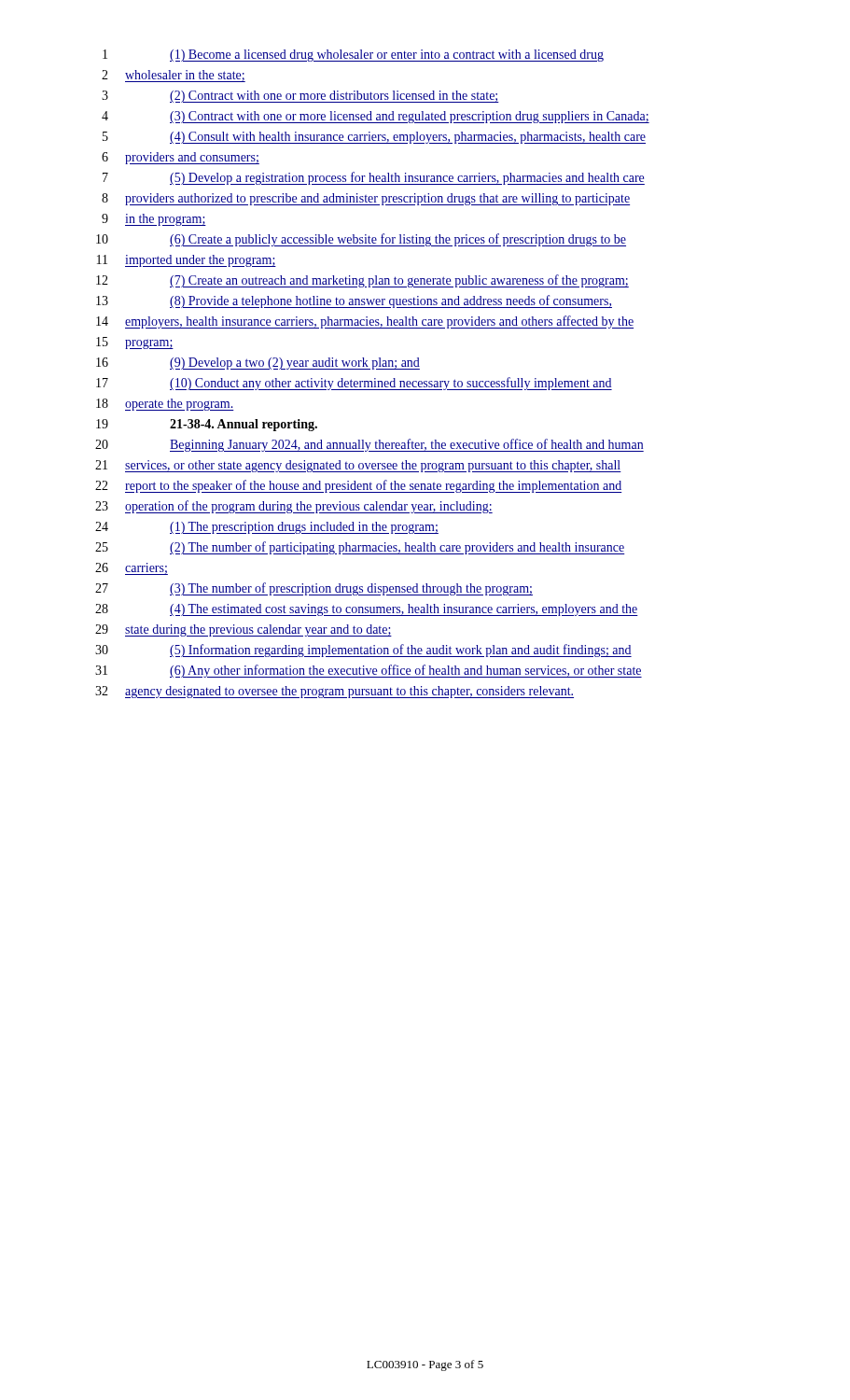850x1400 pixels.
Task: Find "9 in the program;" on this page
Action: (x=154, y=220)
